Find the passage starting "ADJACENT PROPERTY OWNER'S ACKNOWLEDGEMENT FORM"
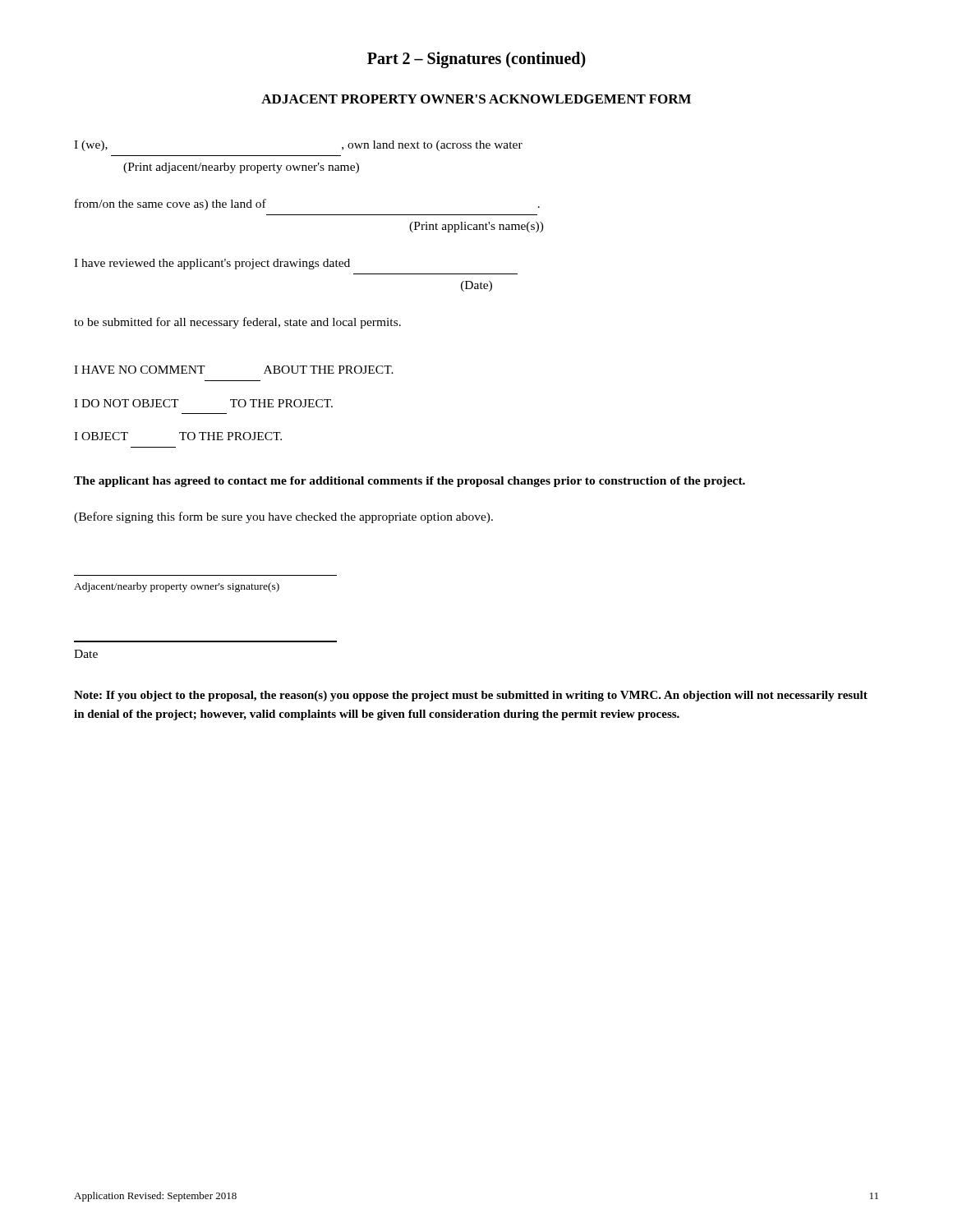The height and width of the screenshot is (1232, 953). coord(476,99)
